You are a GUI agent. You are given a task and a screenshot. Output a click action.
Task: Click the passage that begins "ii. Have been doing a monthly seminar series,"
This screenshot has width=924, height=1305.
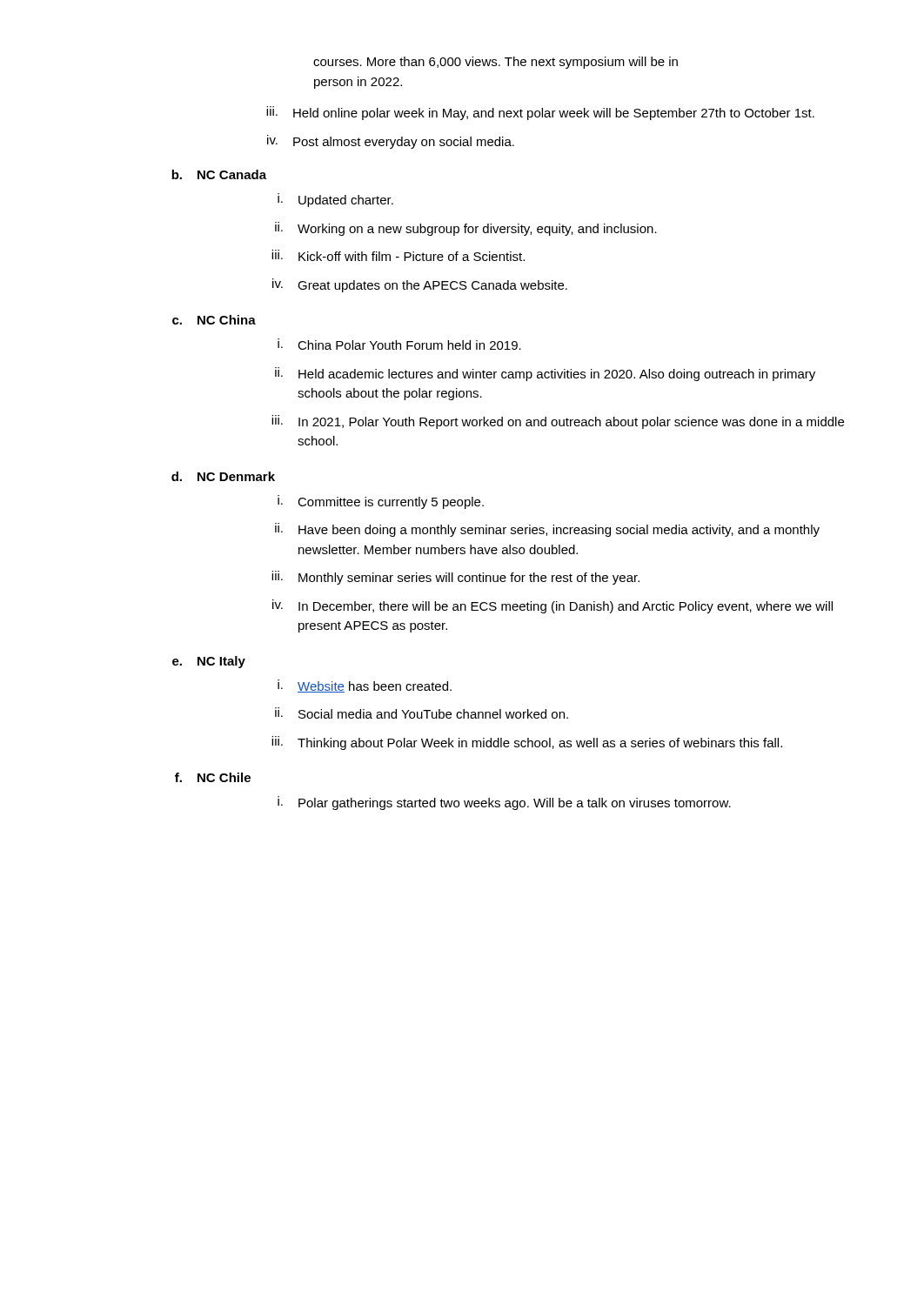tap(543, 540)
